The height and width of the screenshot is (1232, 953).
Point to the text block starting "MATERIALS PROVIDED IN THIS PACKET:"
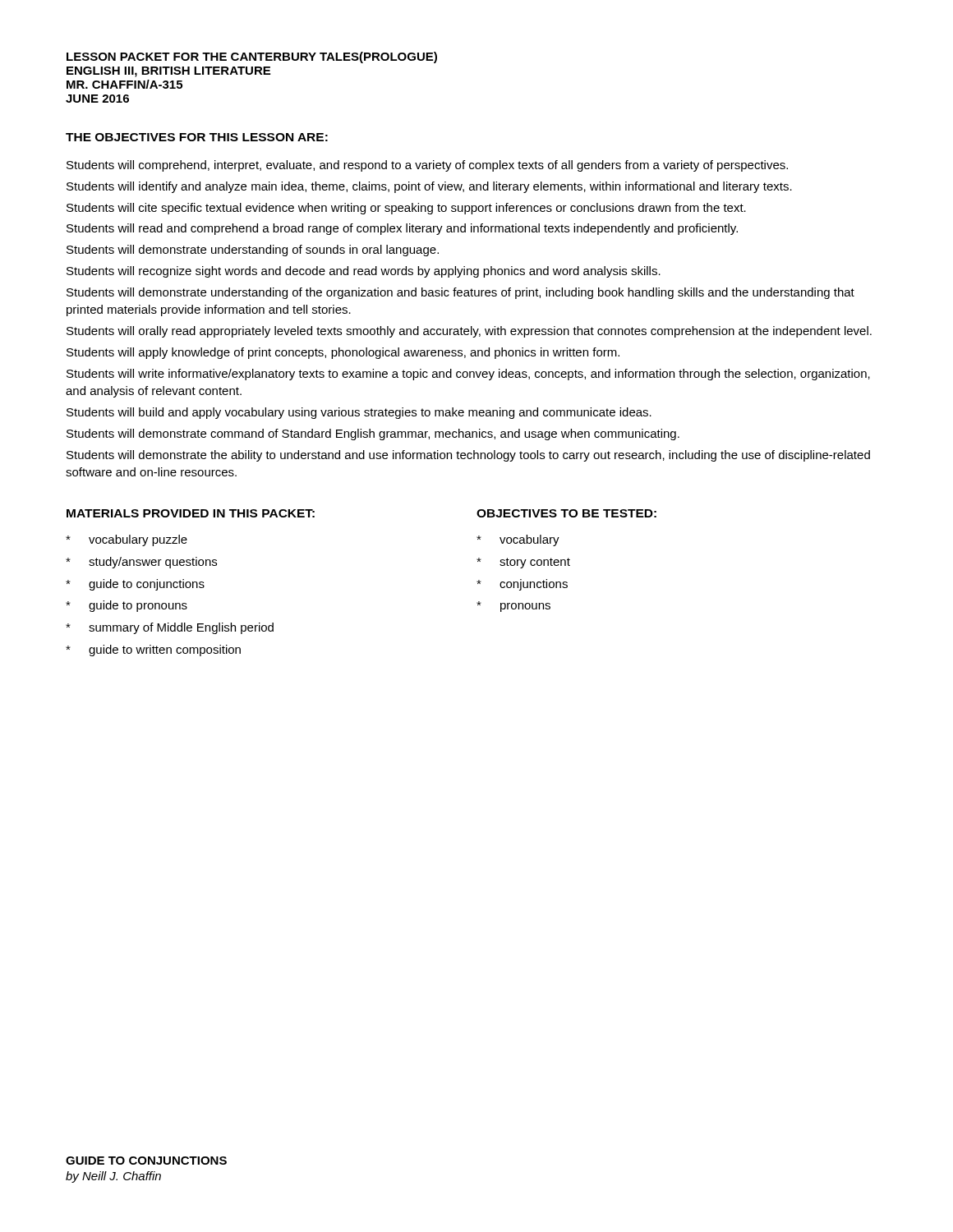[x=191, y=513]
